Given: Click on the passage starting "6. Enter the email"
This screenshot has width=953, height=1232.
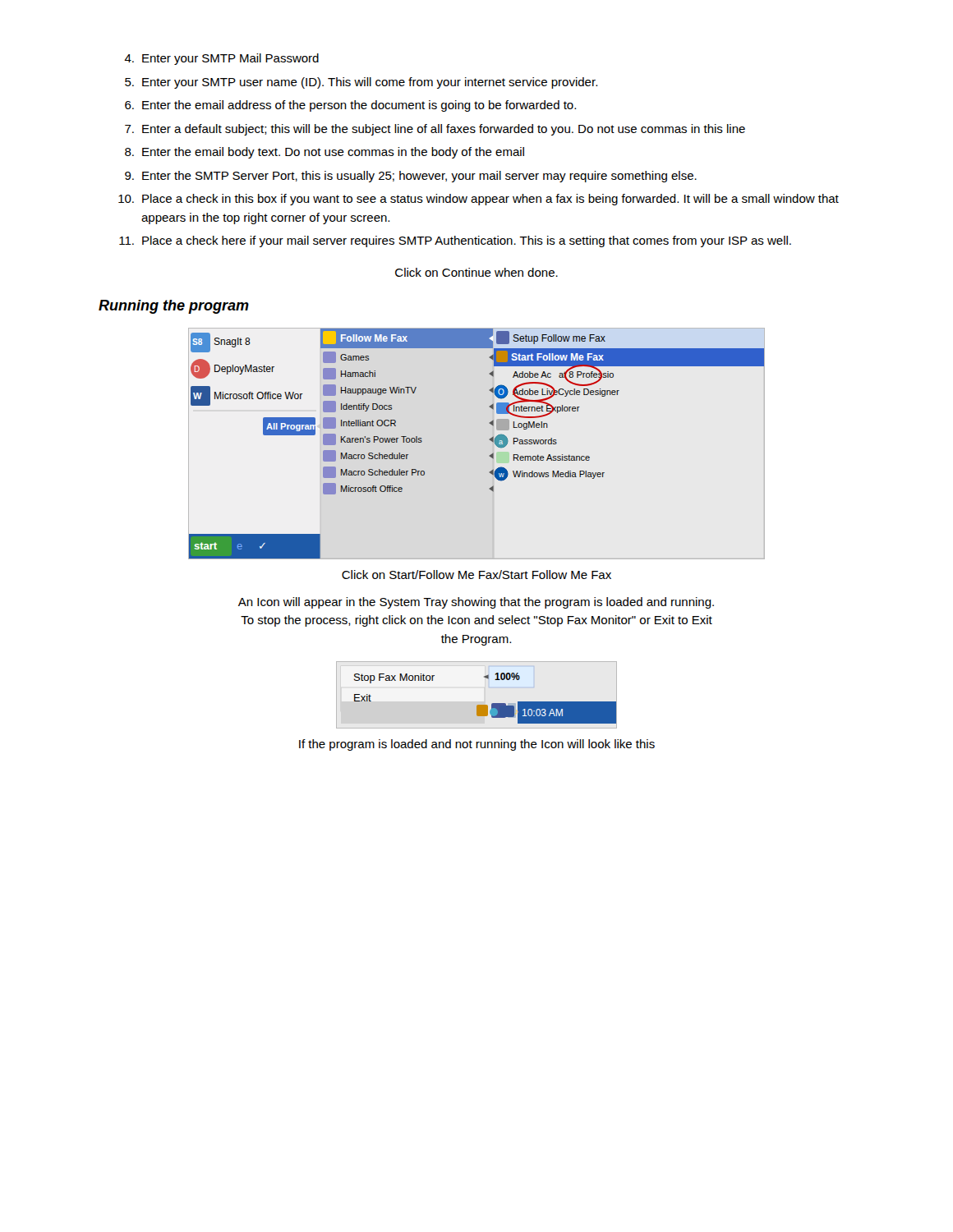Looking at the screenshot, I should (476, 105).
